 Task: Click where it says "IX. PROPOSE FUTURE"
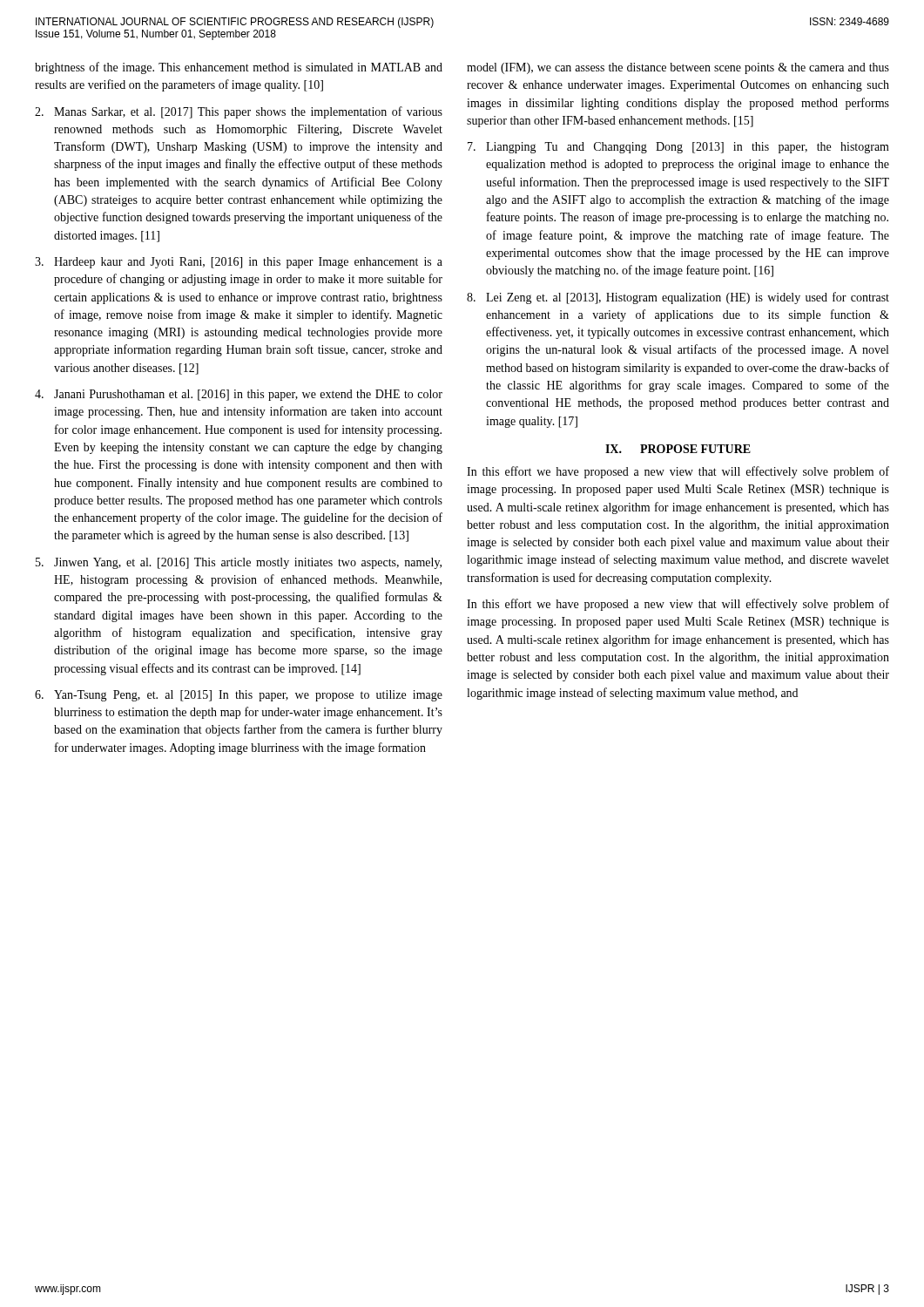tap(678, 449)
